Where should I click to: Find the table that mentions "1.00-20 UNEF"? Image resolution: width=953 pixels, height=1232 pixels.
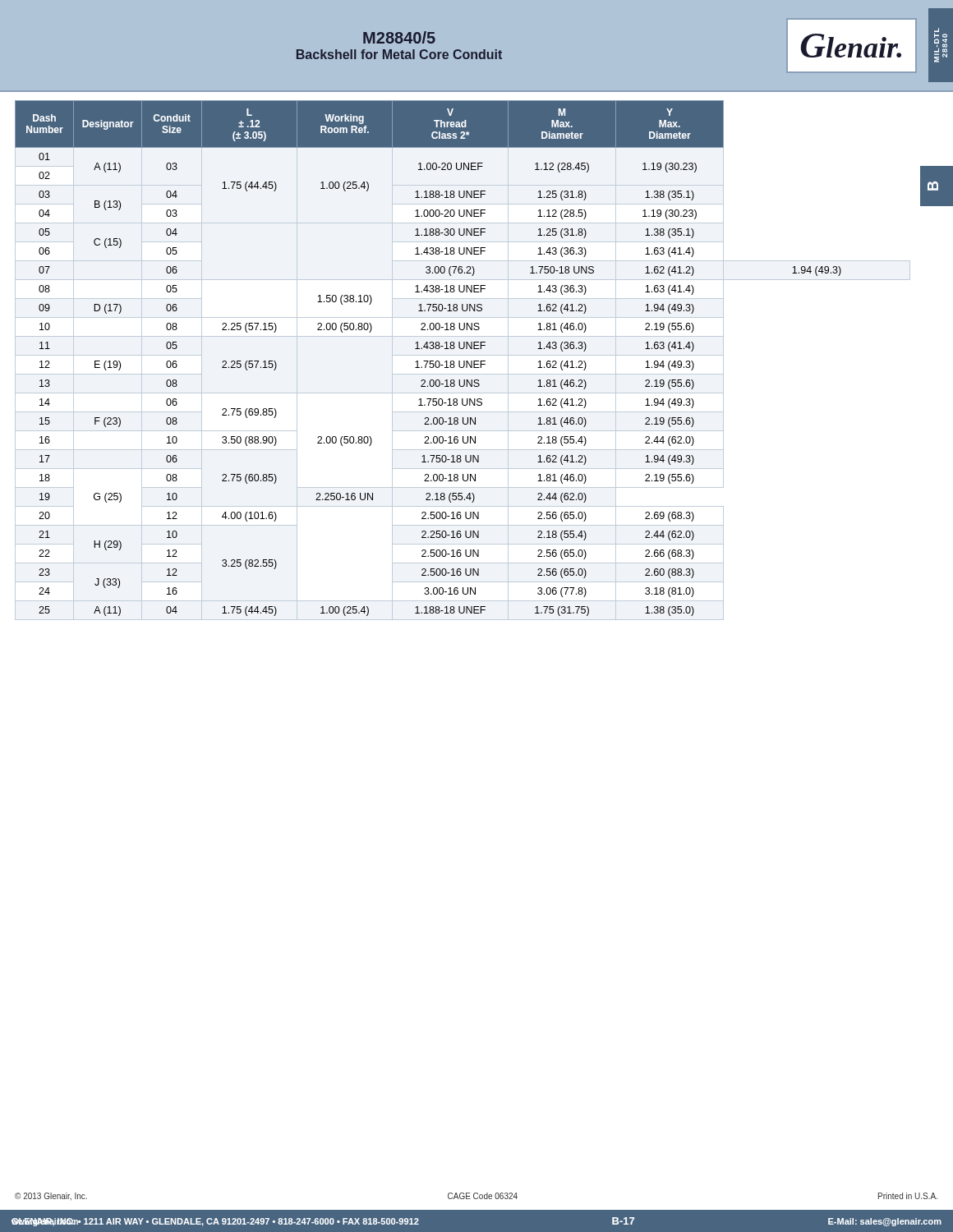(463, 360)
